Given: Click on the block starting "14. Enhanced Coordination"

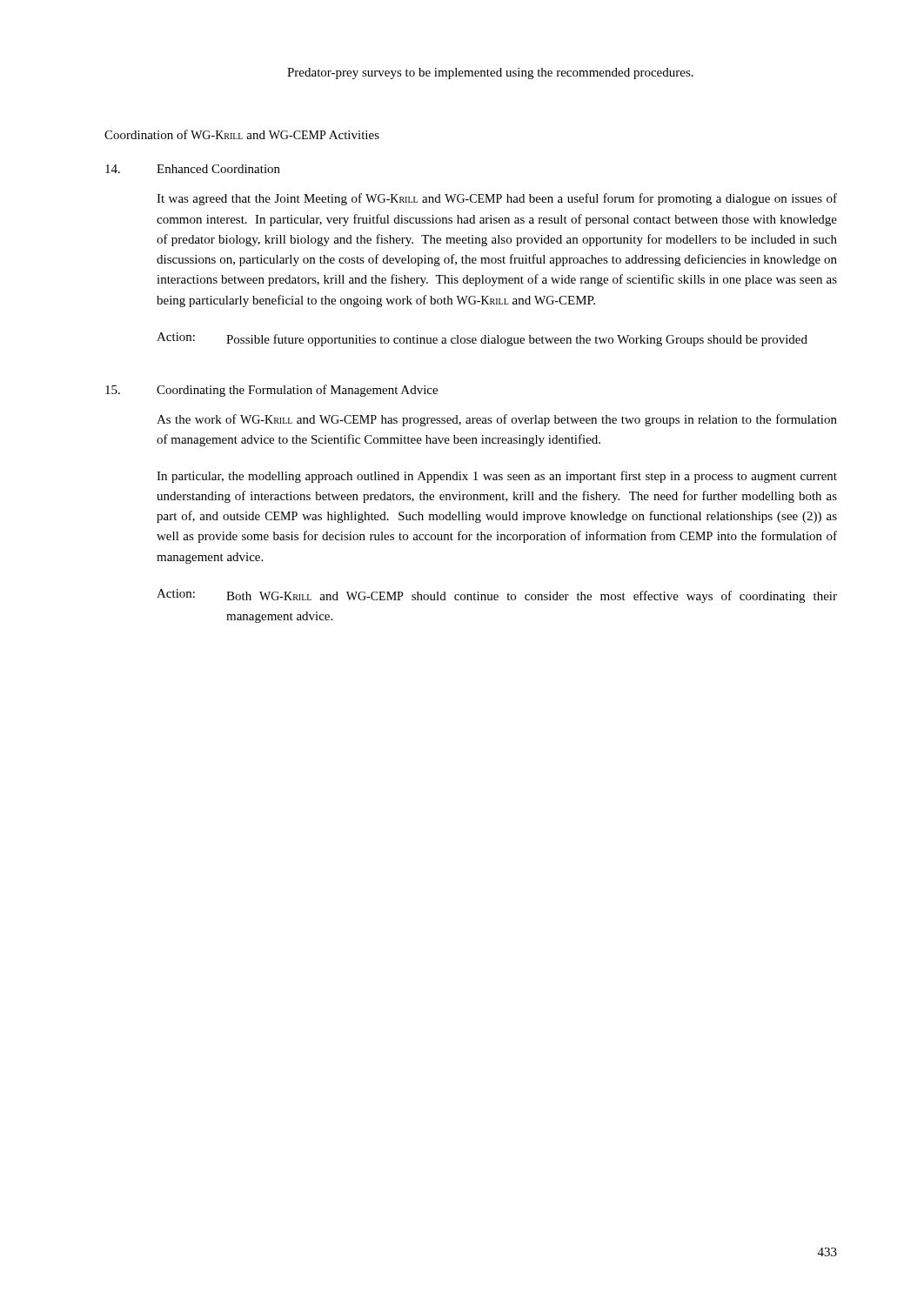Looking at the screenshot, I should [193, 169].
